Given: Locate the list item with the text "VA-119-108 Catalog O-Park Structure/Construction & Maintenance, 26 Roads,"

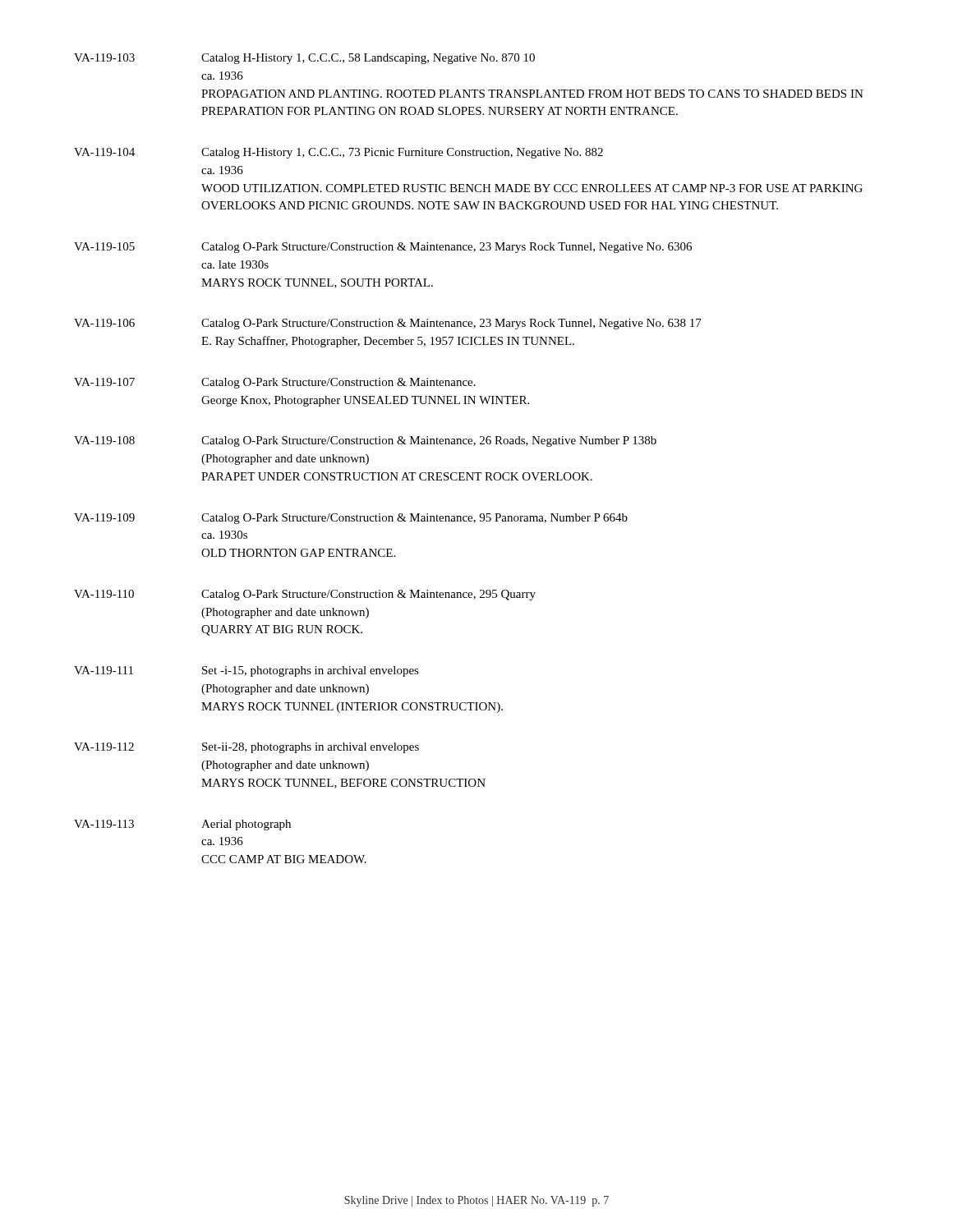Looking at the screenshot, I should (365, 441).
